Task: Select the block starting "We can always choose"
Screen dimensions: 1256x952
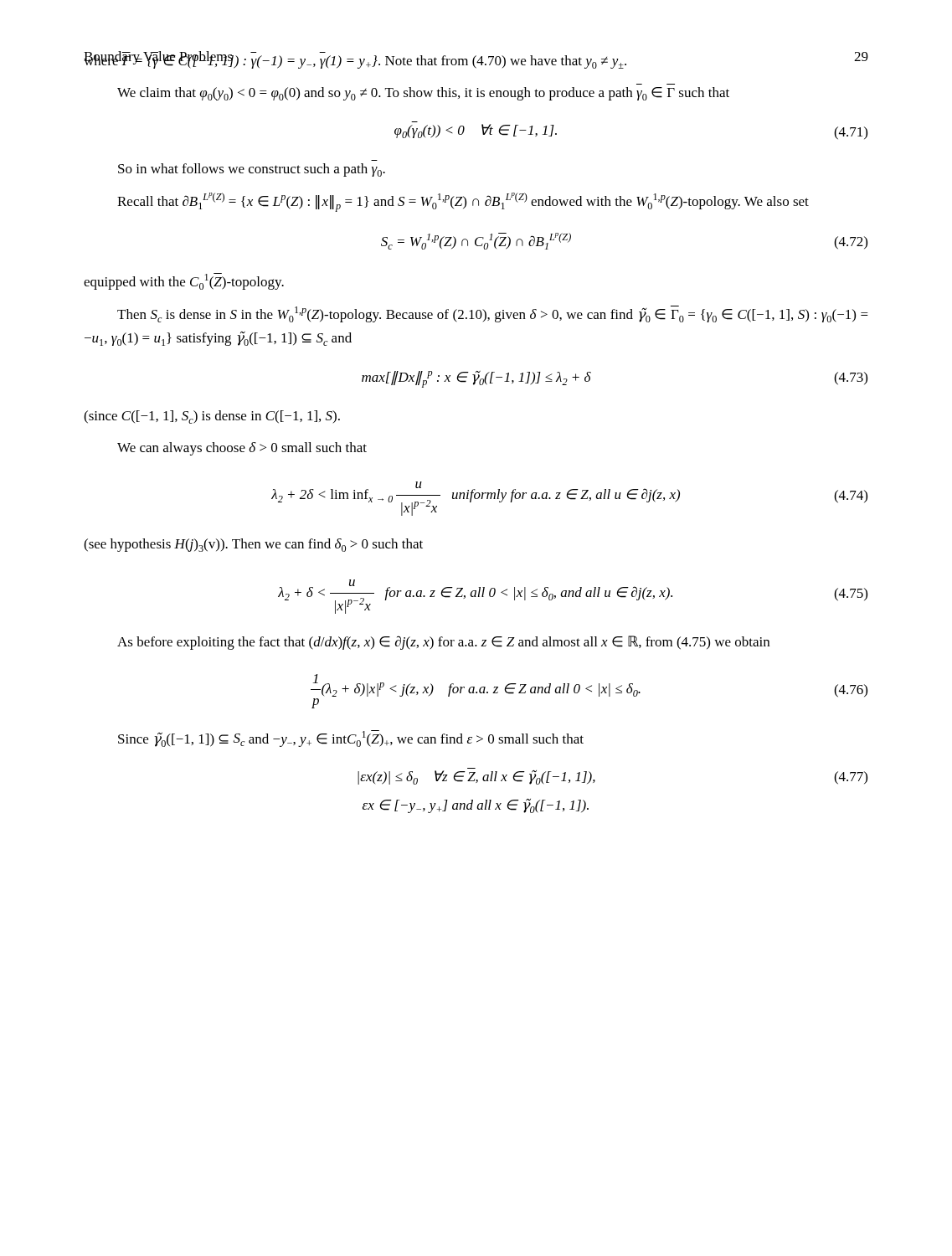Action: [x=242, y=447]
